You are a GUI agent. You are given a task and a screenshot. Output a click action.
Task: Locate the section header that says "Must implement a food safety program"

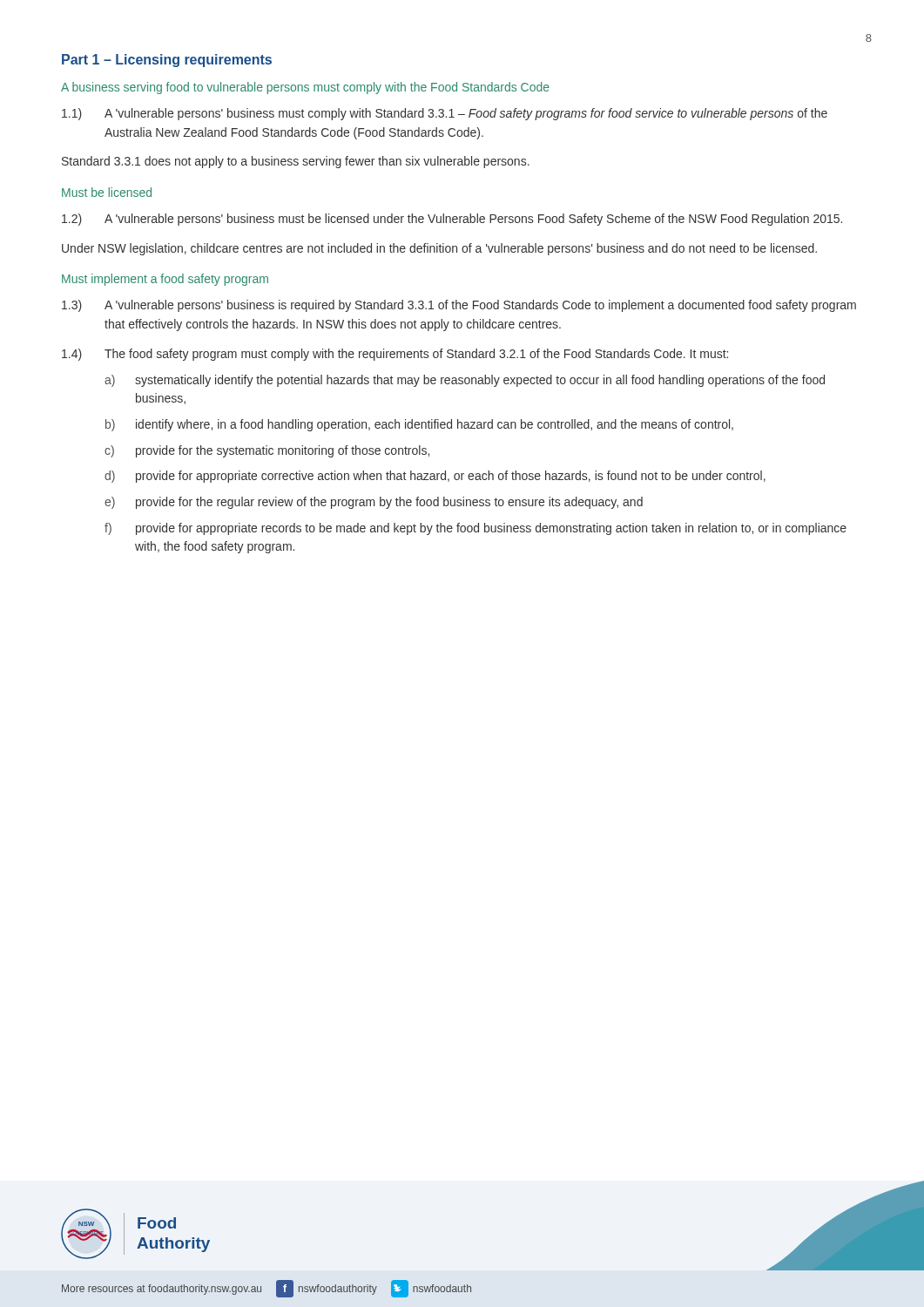165,279
